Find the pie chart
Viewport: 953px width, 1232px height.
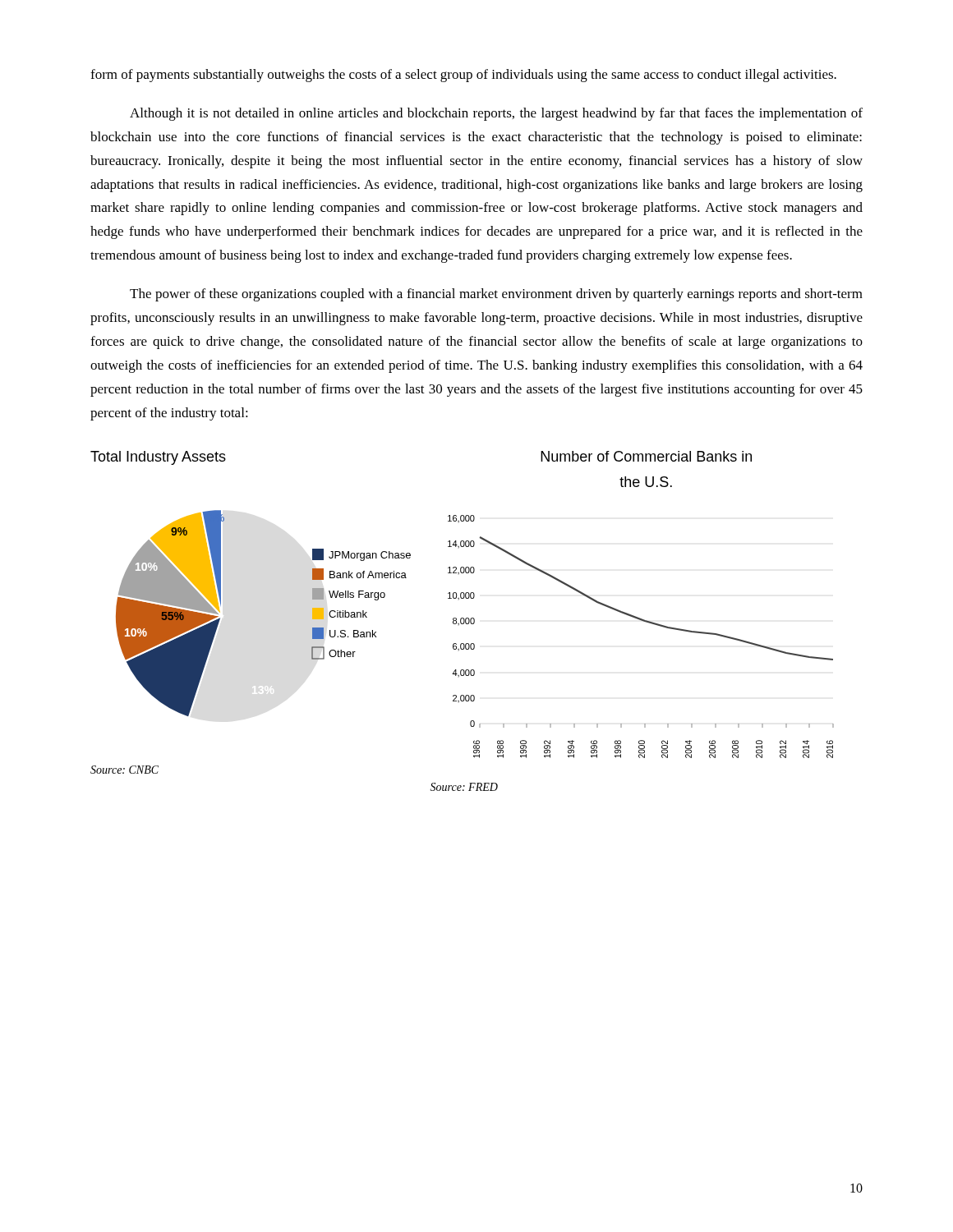pos(260,600)
